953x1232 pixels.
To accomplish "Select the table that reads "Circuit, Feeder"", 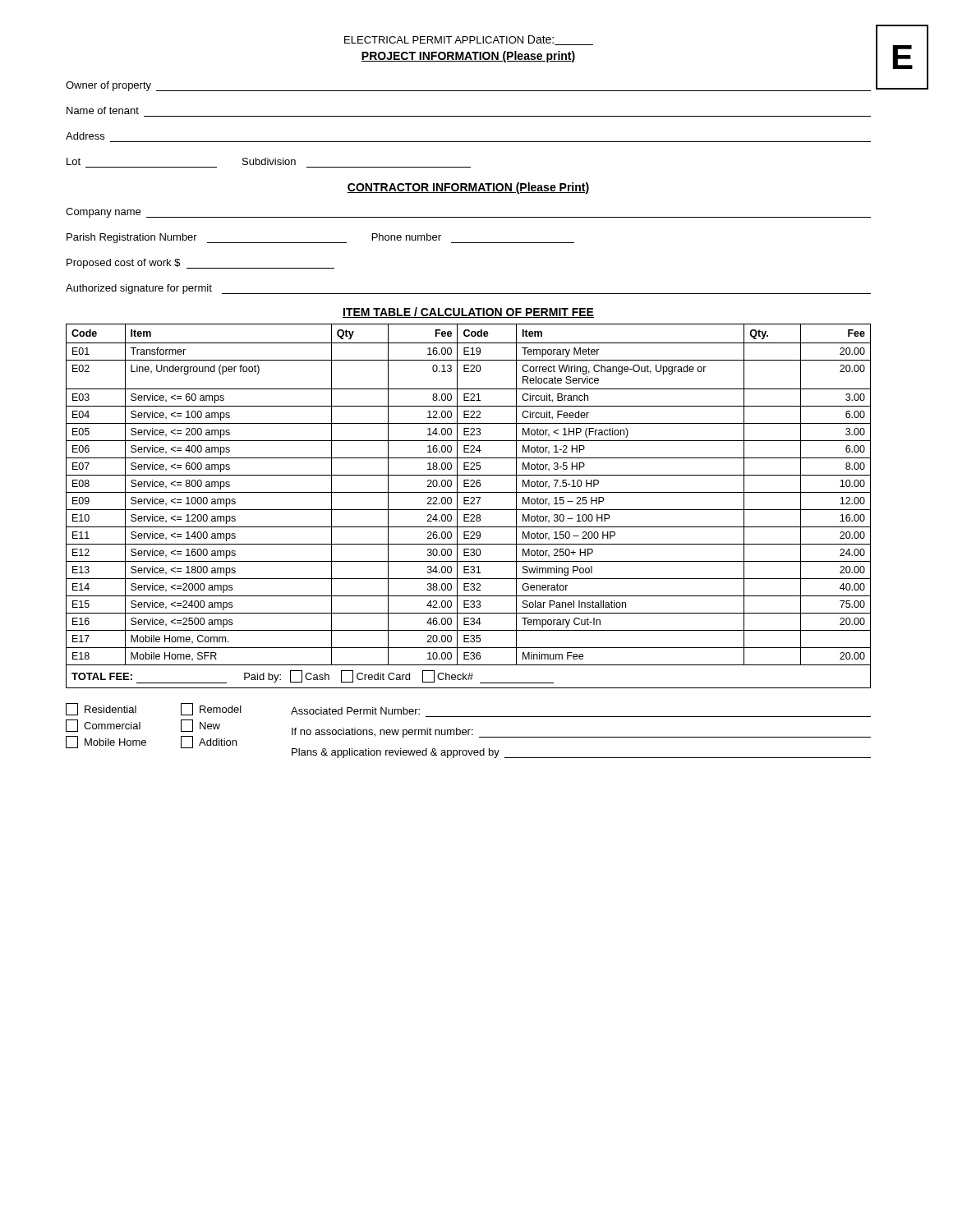I will pyautogui.click(x=468, y=506).
